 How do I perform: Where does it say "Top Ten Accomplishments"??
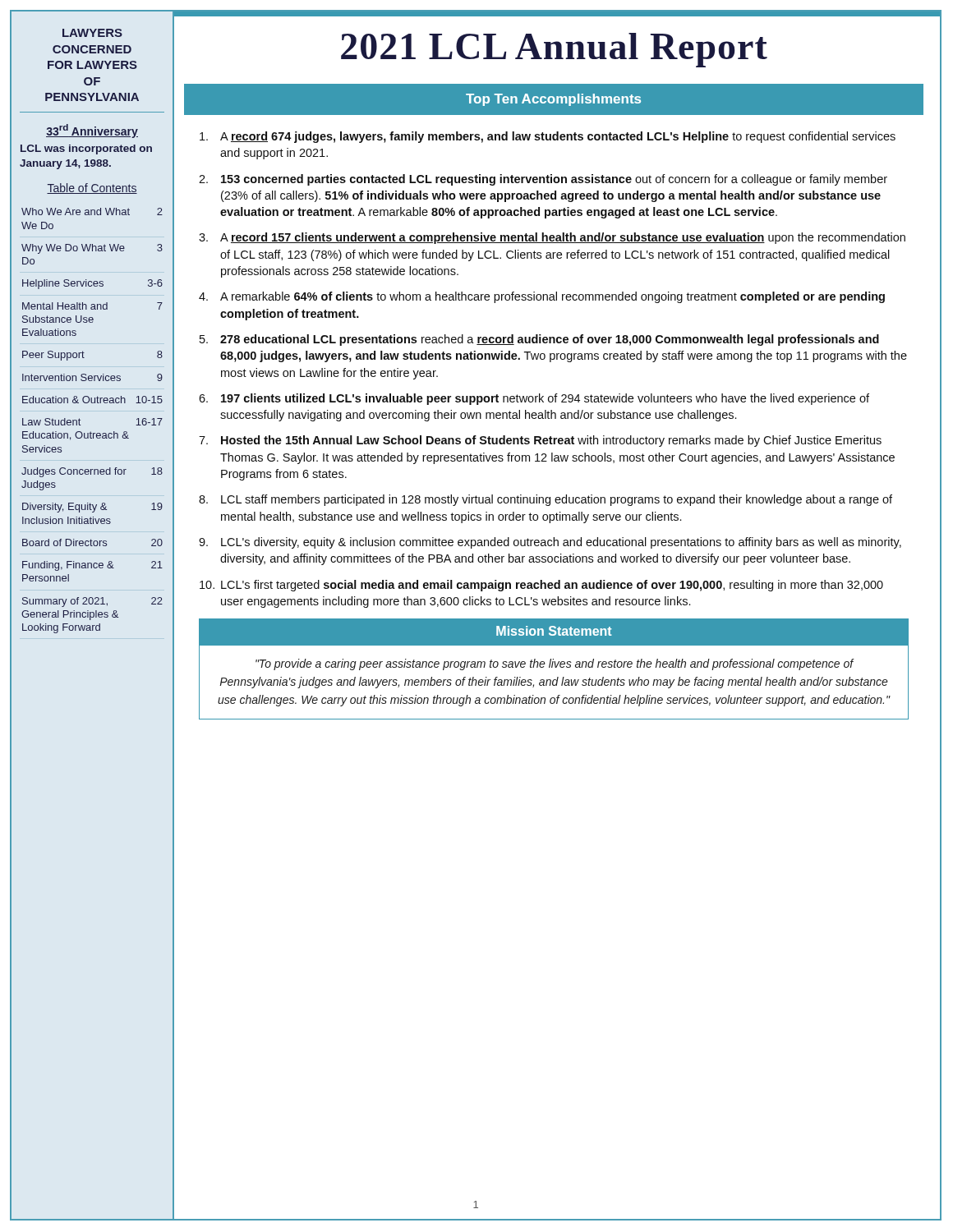[x=554, y=99]
